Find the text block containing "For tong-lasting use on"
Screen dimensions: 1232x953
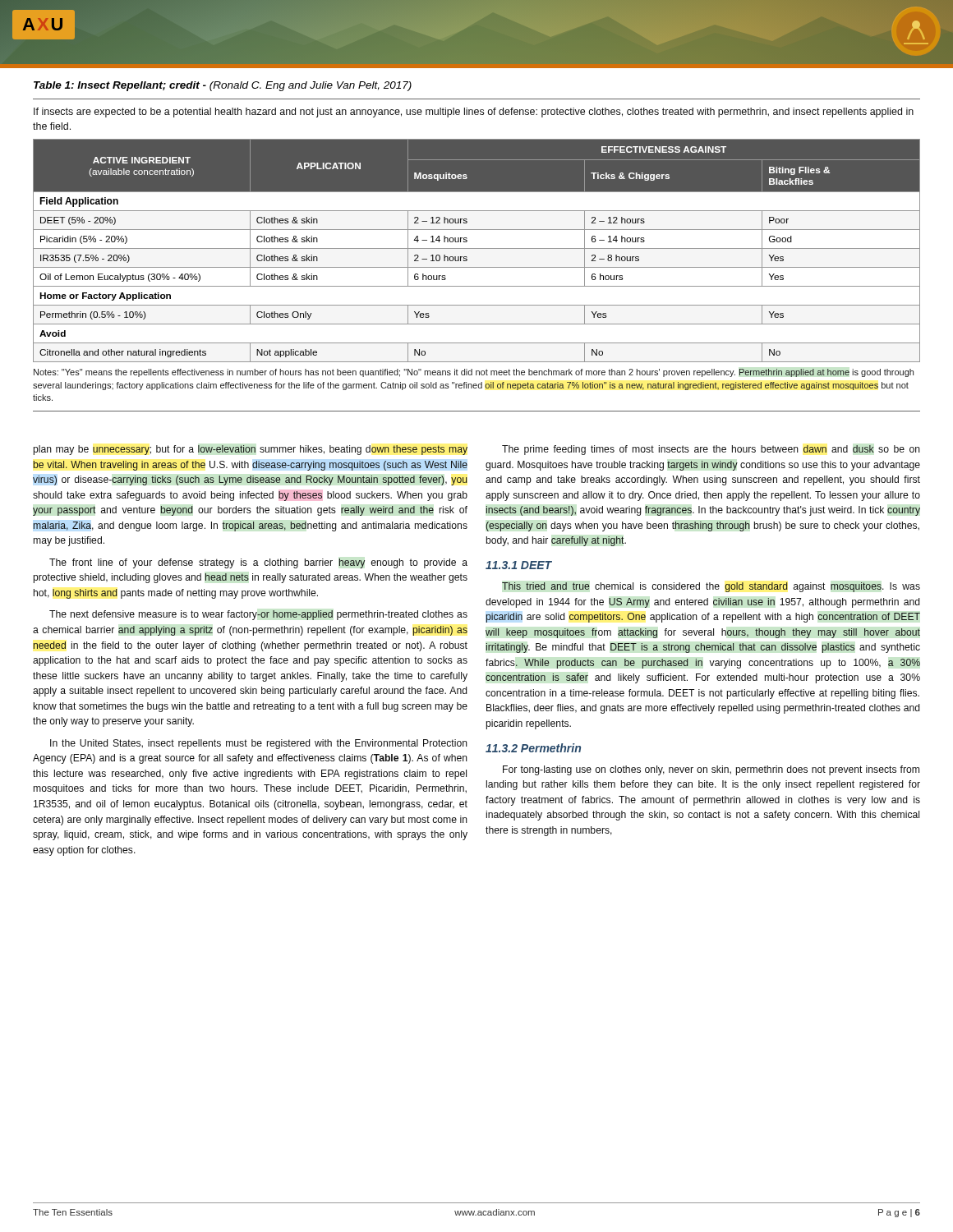coord(703,800)
